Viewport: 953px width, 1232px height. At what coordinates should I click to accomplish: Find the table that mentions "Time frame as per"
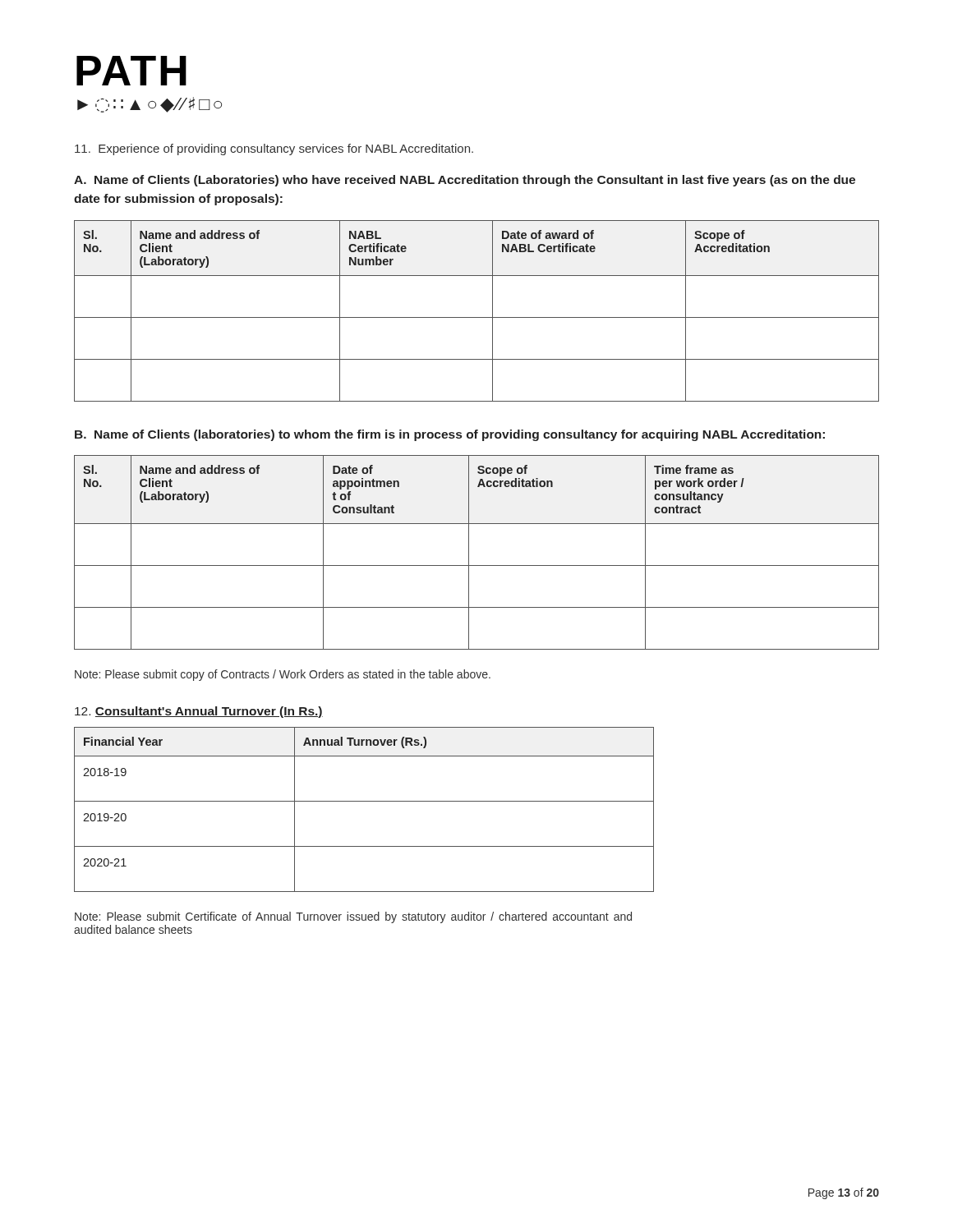(x=476, y=552)
